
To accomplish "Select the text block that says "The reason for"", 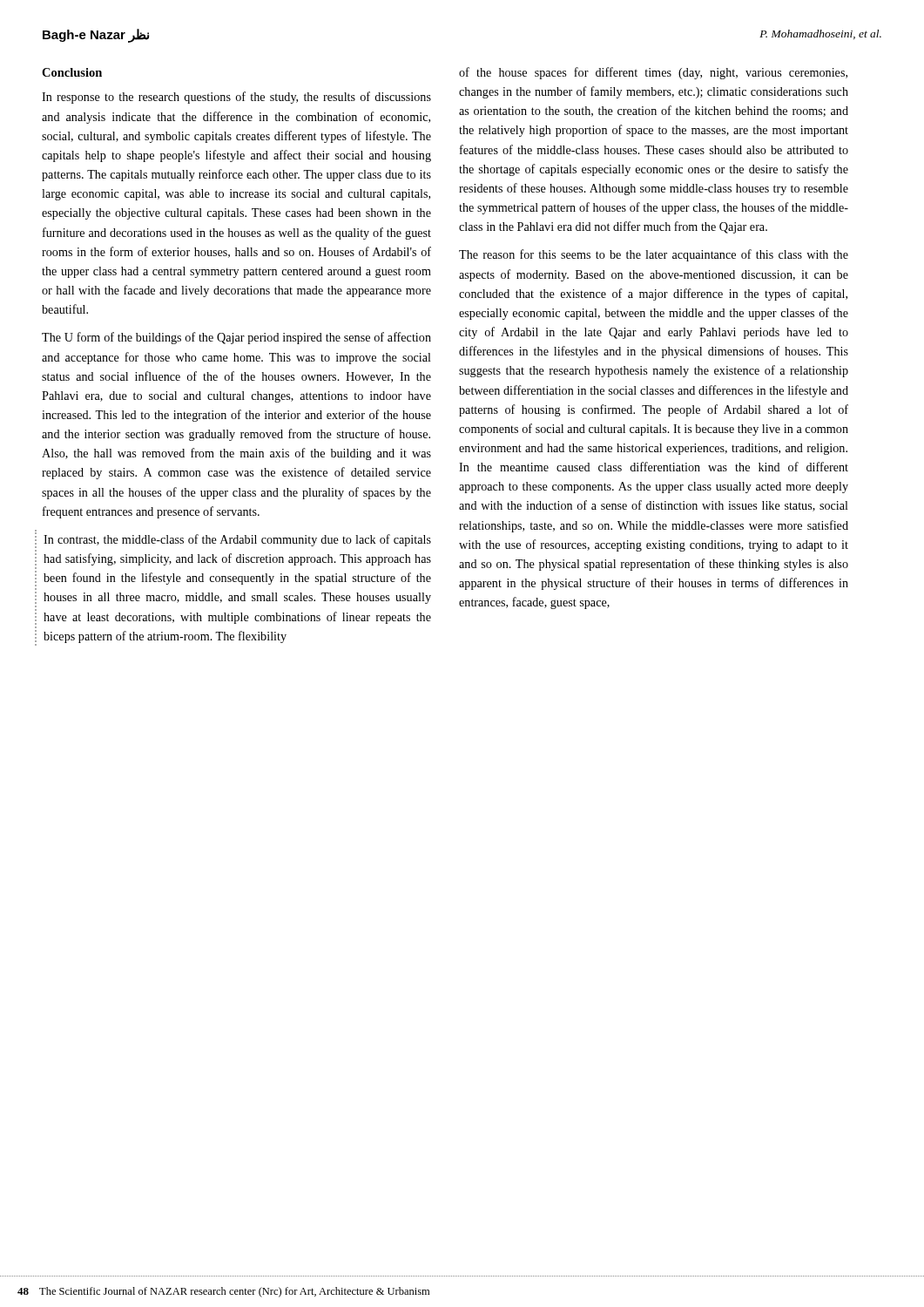I will 654,428.
